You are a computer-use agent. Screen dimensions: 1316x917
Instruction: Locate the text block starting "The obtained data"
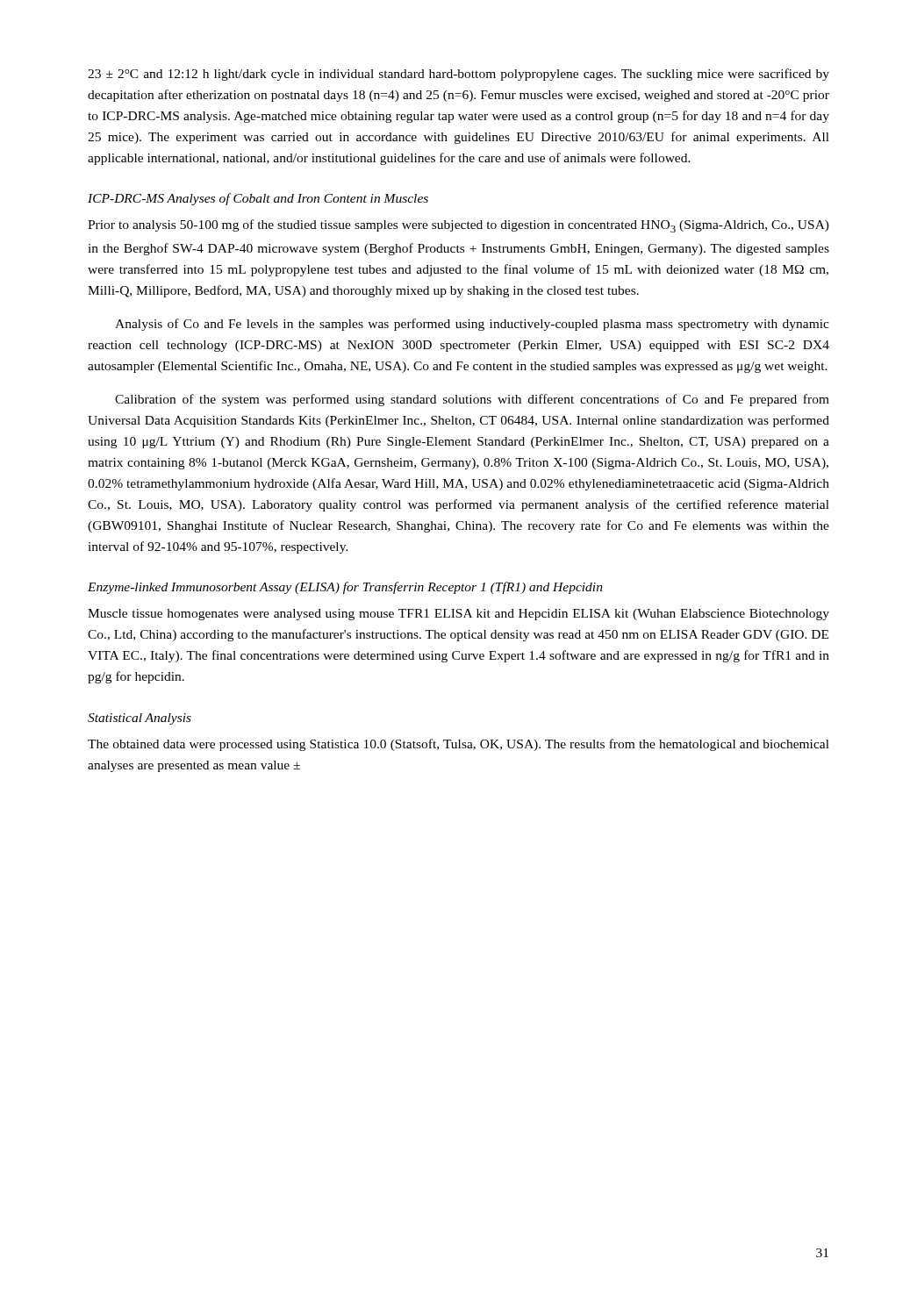point(458,754)
